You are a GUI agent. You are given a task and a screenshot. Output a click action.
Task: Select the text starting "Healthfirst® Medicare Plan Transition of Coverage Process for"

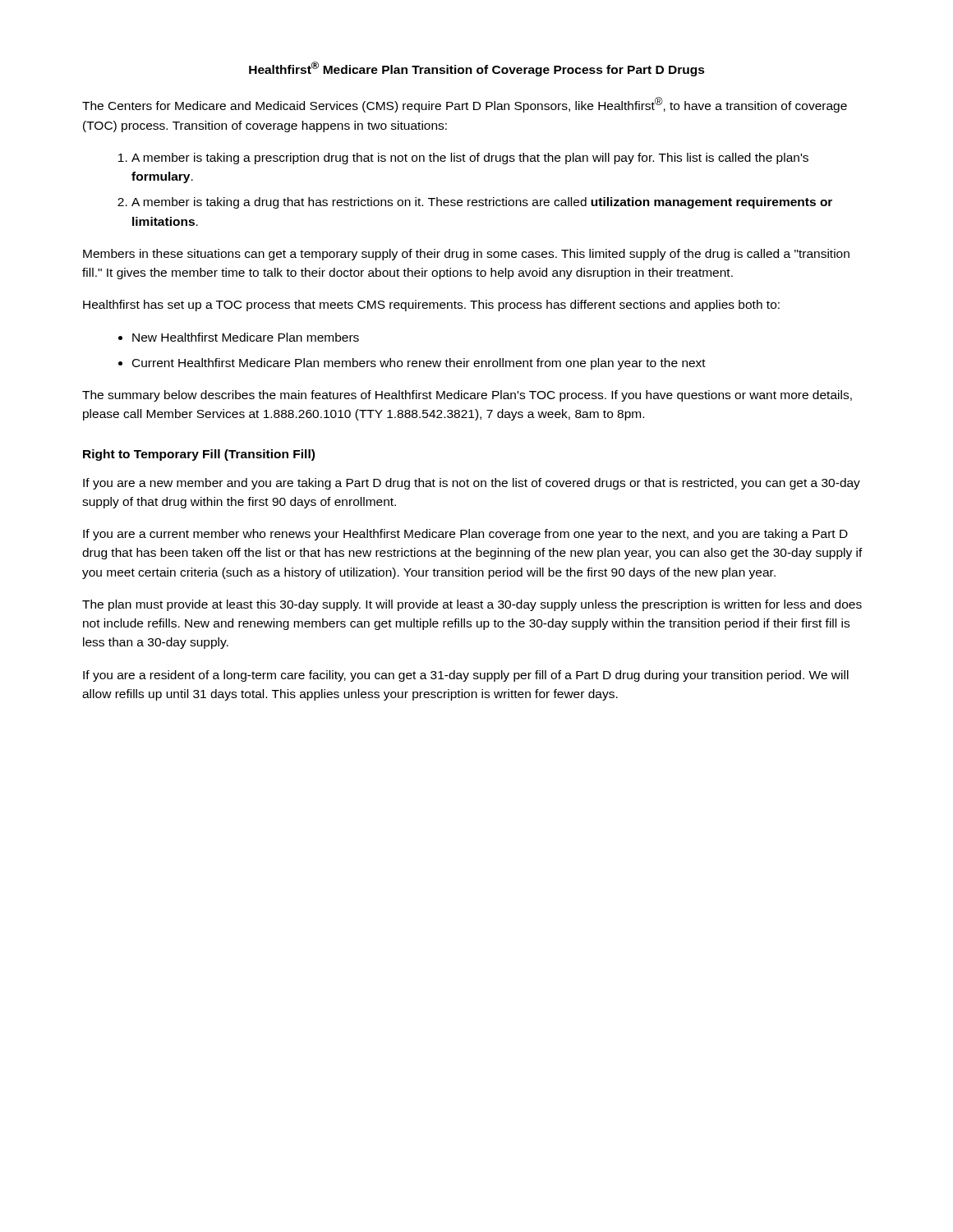[476, 68]
